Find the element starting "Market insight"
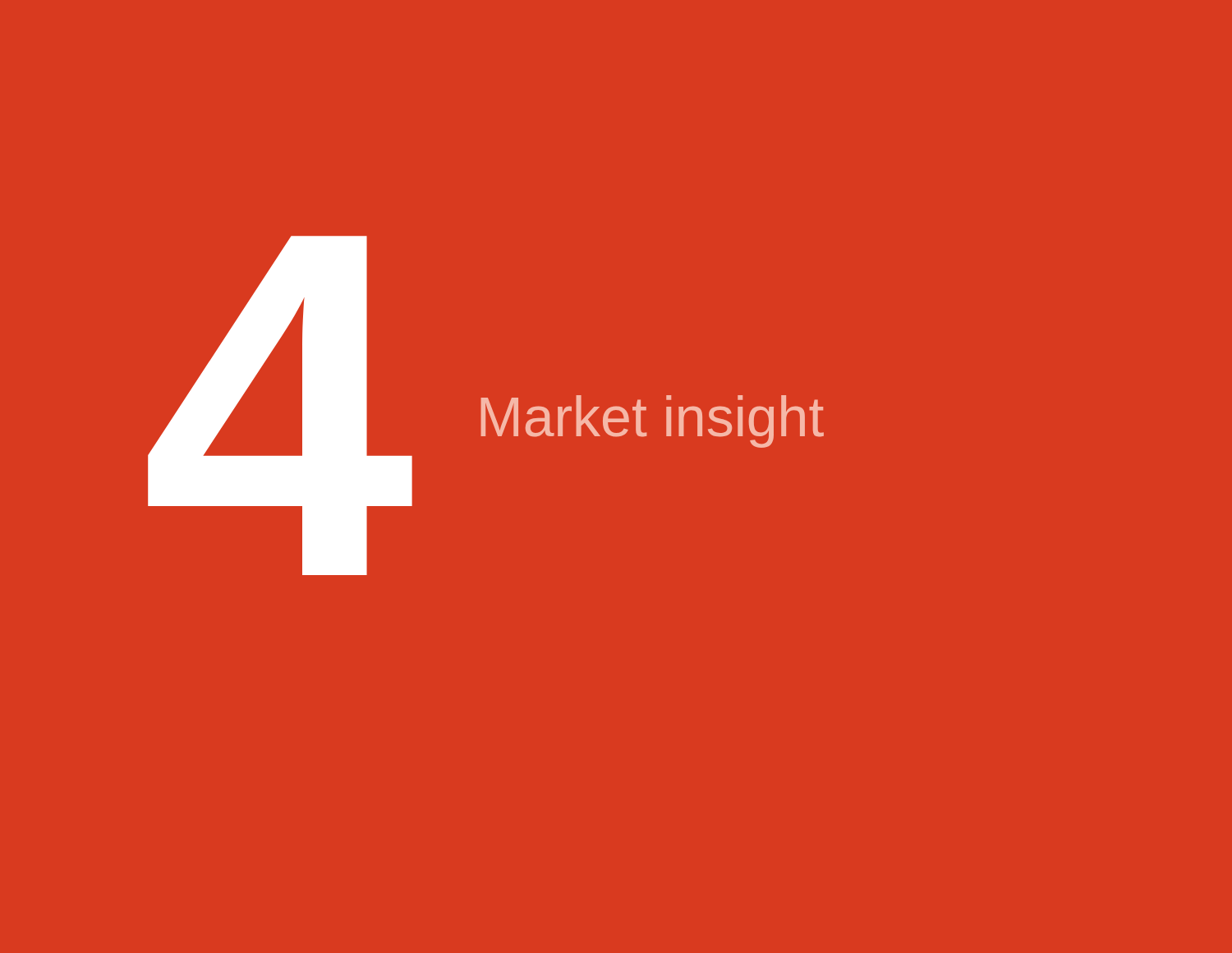Screen dimensions: 953x1232 pos(805,417)
